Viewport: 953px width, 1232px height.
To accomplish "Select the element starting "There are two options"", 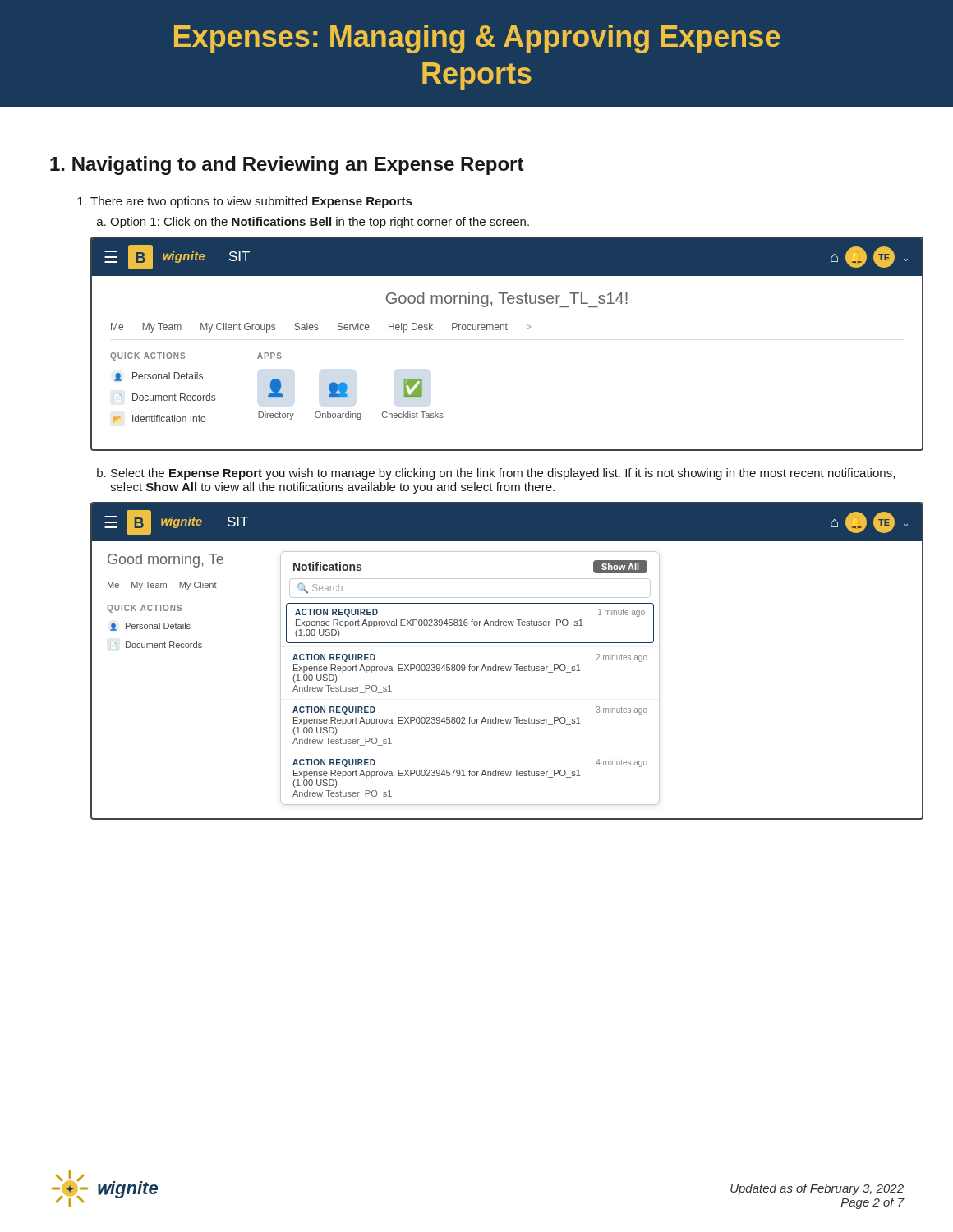I will tap(489, 211).
